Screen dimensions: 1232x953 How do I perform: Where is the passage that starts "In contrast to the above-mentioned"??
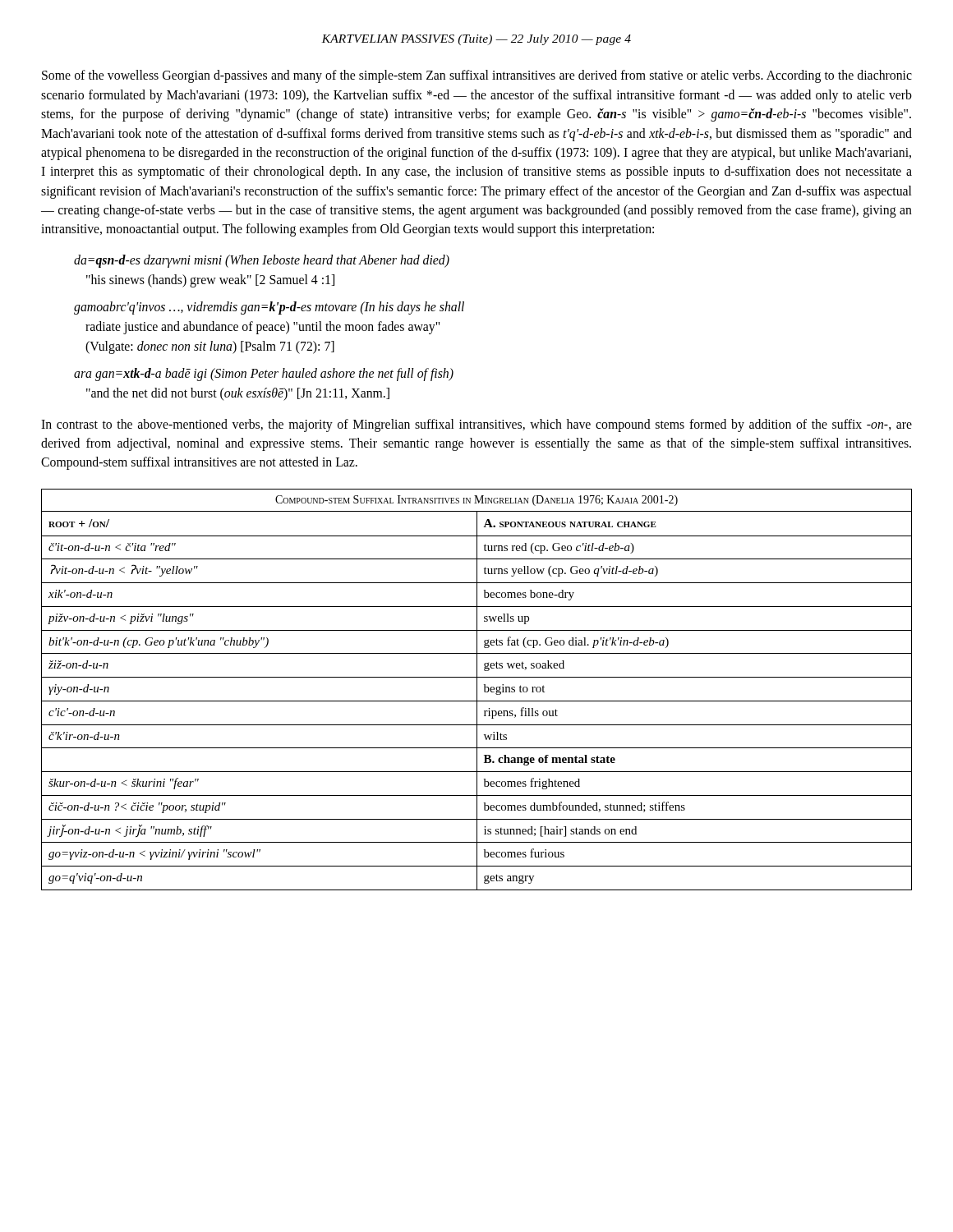476,443
